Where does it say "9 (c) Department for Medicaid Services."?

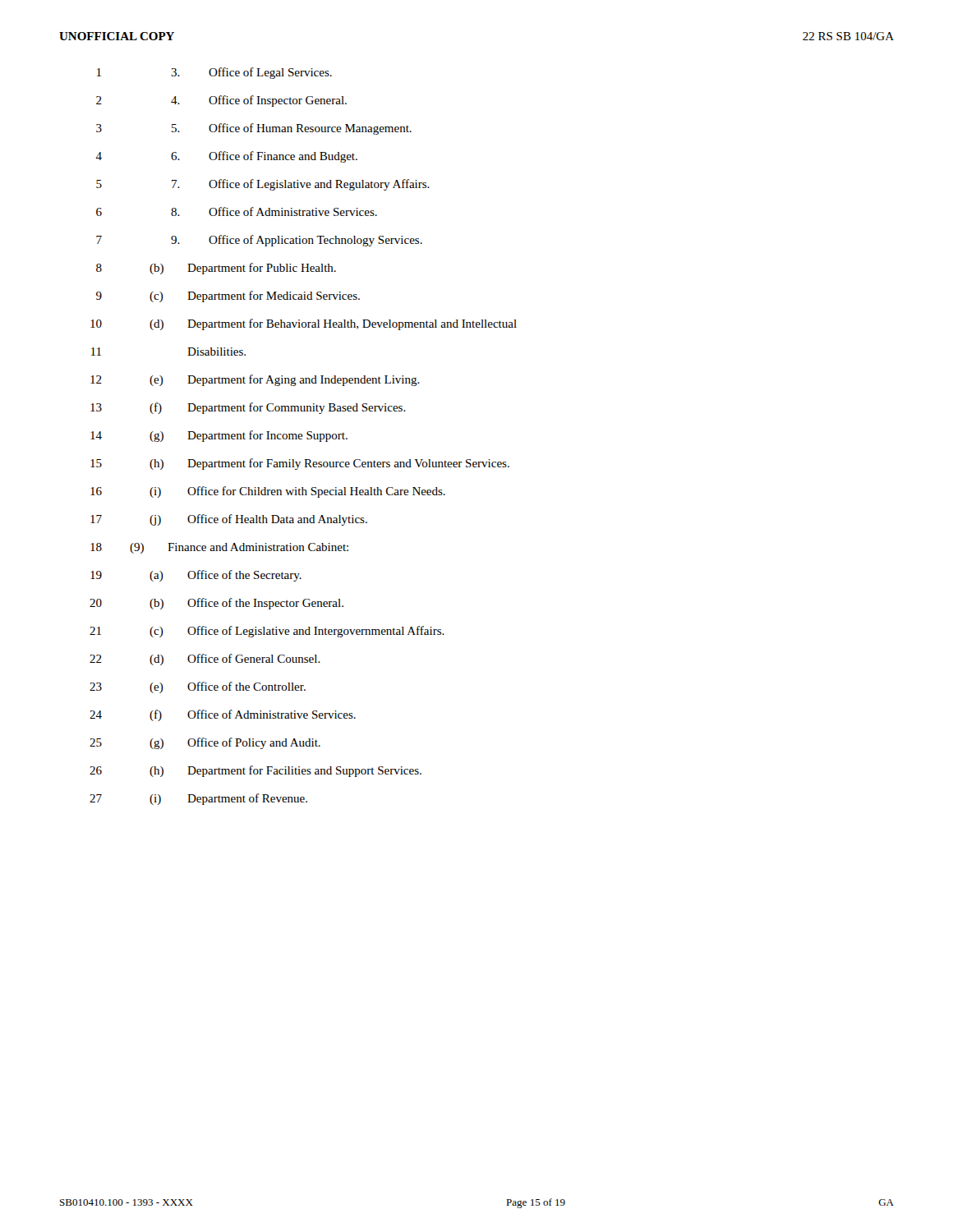point(228,297)
